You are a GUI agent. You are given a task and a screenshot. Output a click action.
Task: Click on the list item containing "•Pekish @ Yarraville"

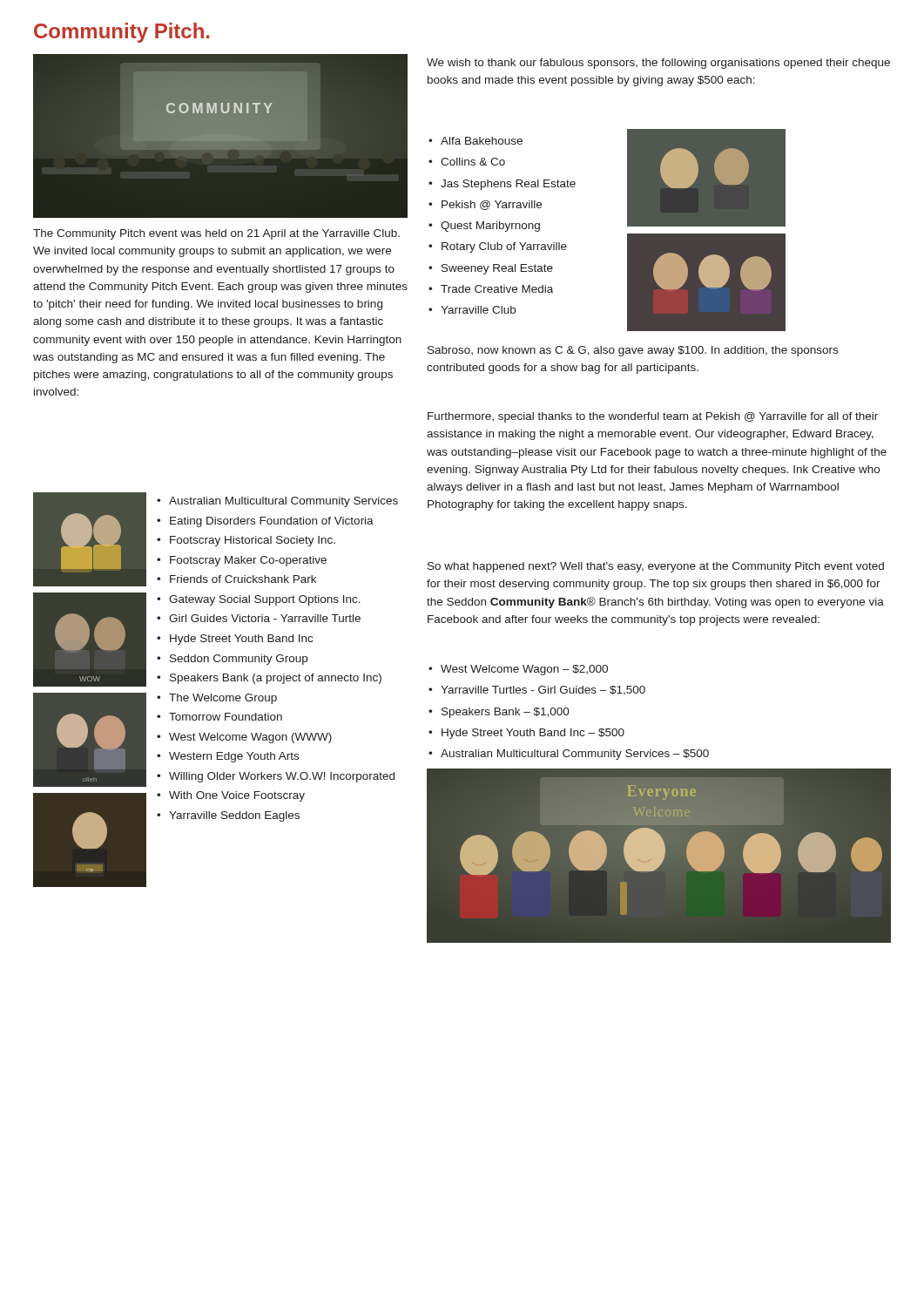[x=485, y=205]
